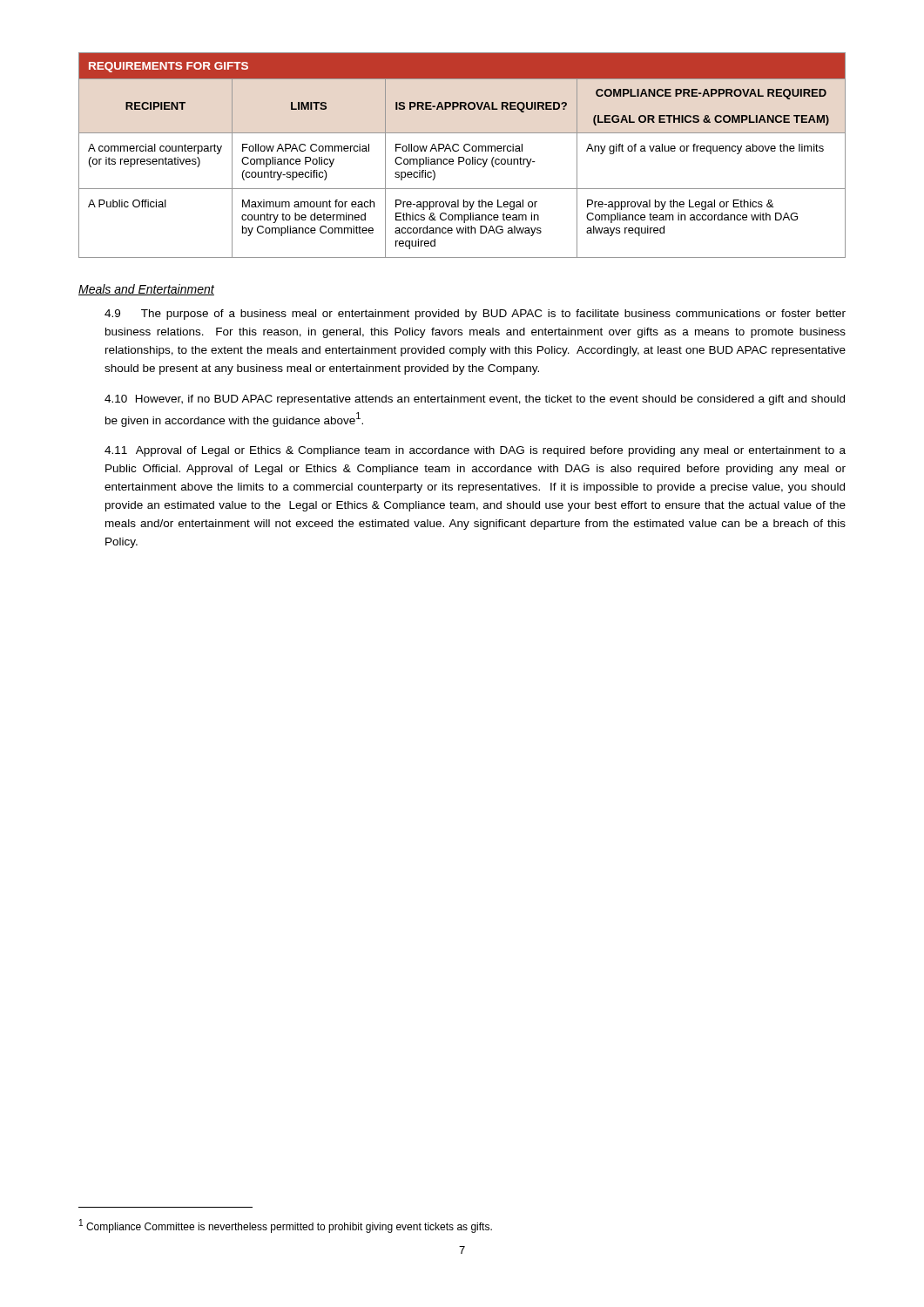Locate a section header
Screen dimensions: 1307x924
pyautogui.click(x=462, y=289)
